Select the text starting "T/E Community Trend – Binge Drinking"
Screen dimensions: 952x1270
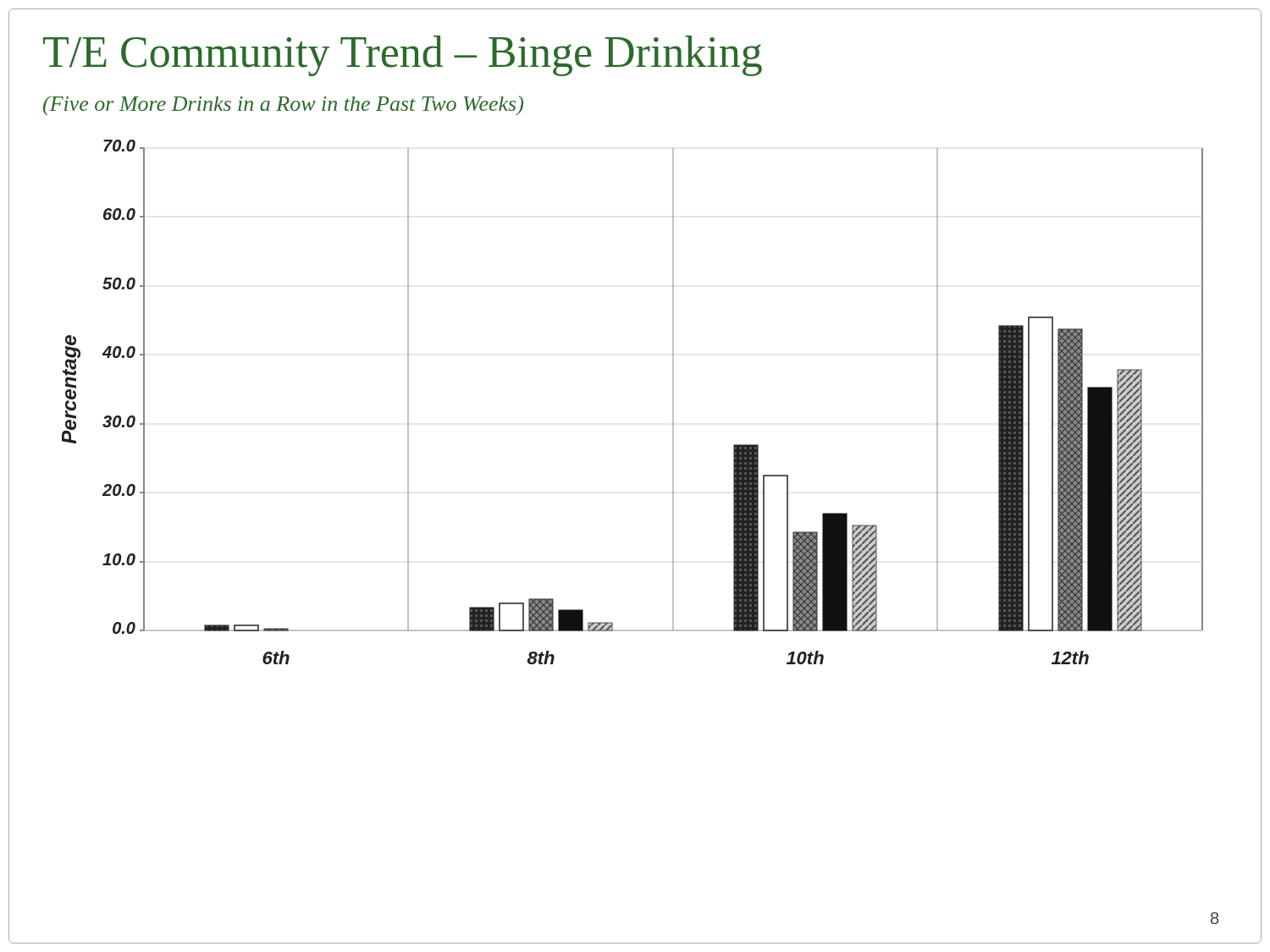403,52
